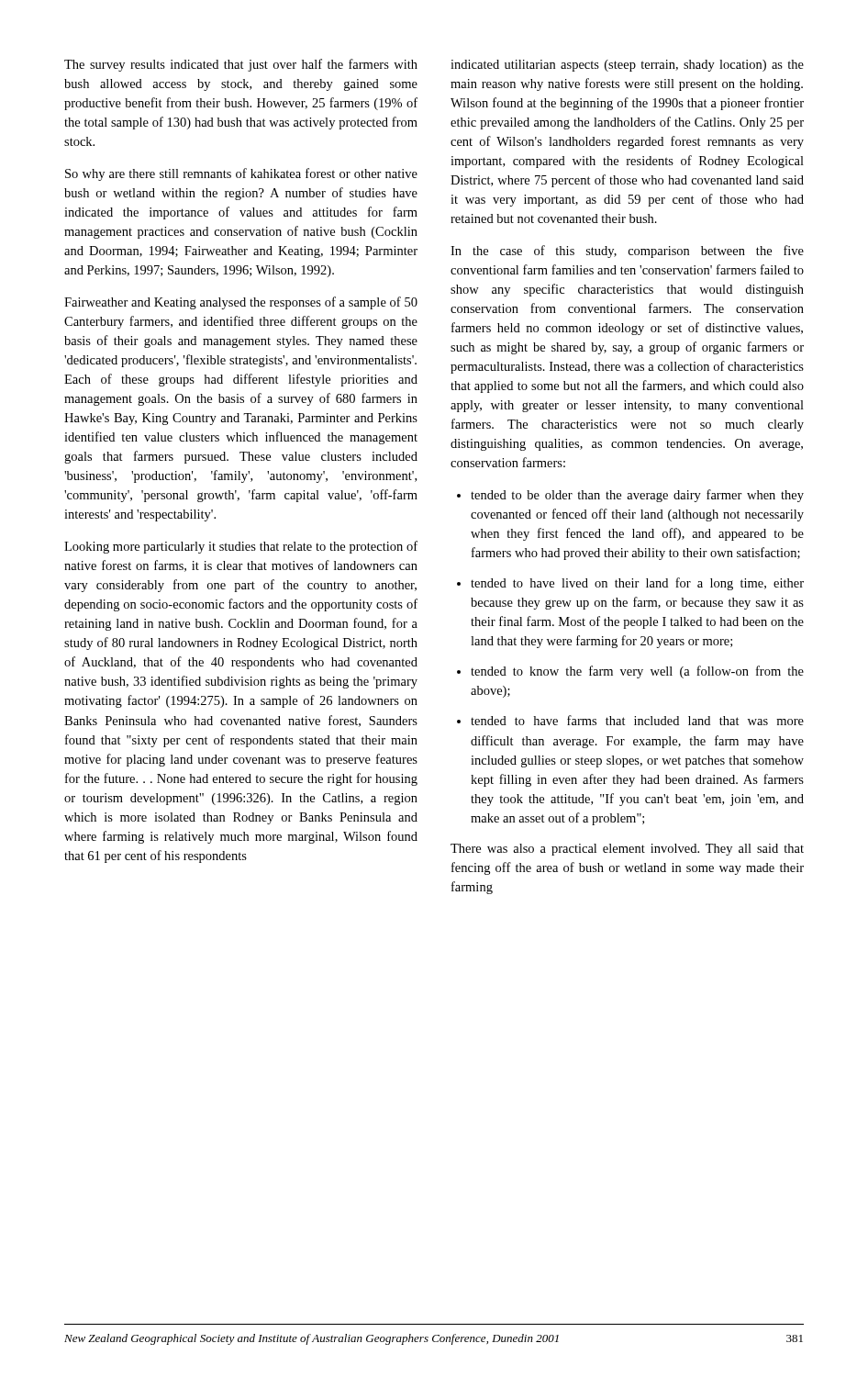
Task: Navigate to the block starting "In the case of this study, comparison"
Action: (627, 357)
